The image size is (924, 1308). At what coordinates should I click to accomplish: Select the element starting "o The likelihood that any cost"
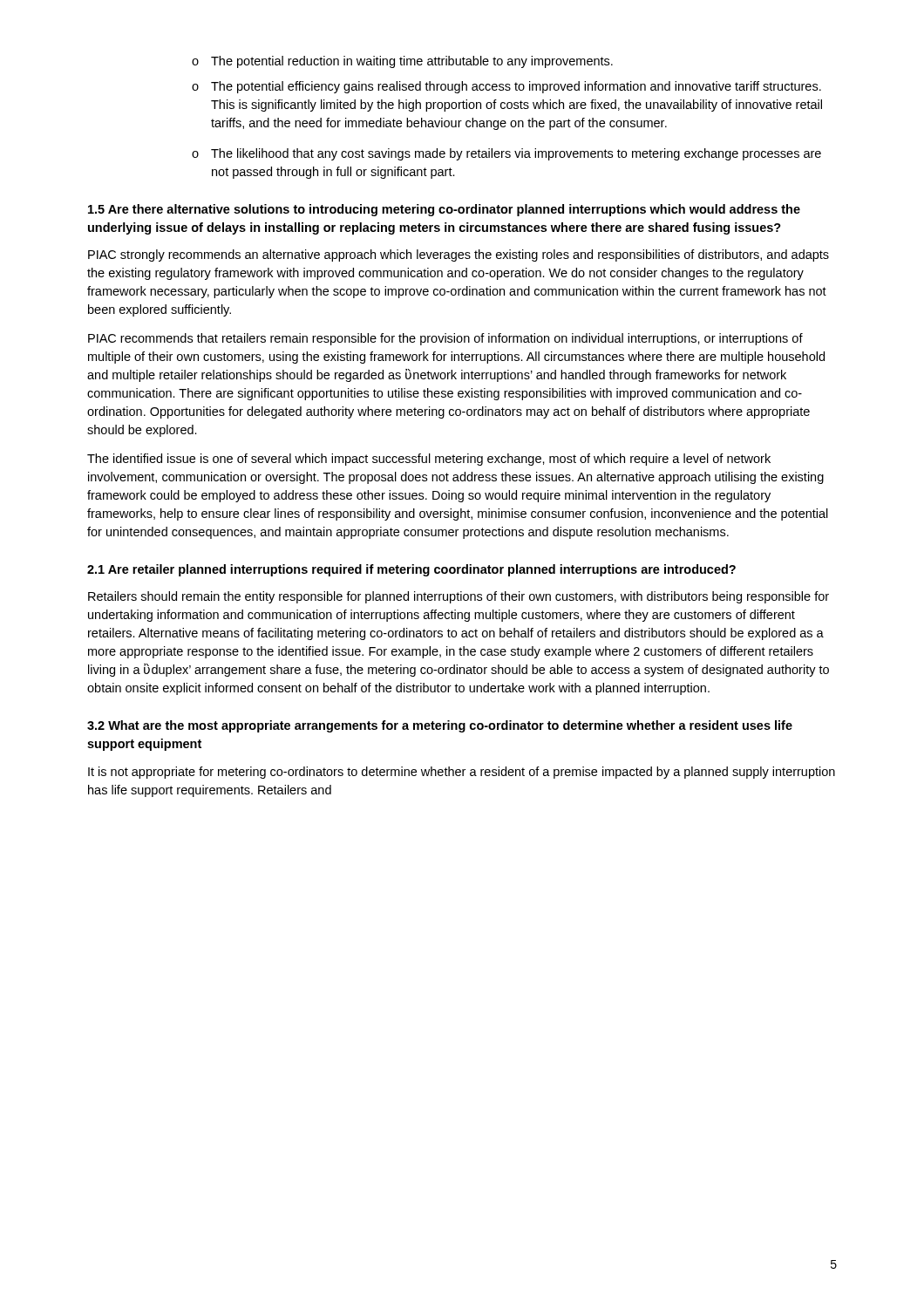click(x=514, y=163)
